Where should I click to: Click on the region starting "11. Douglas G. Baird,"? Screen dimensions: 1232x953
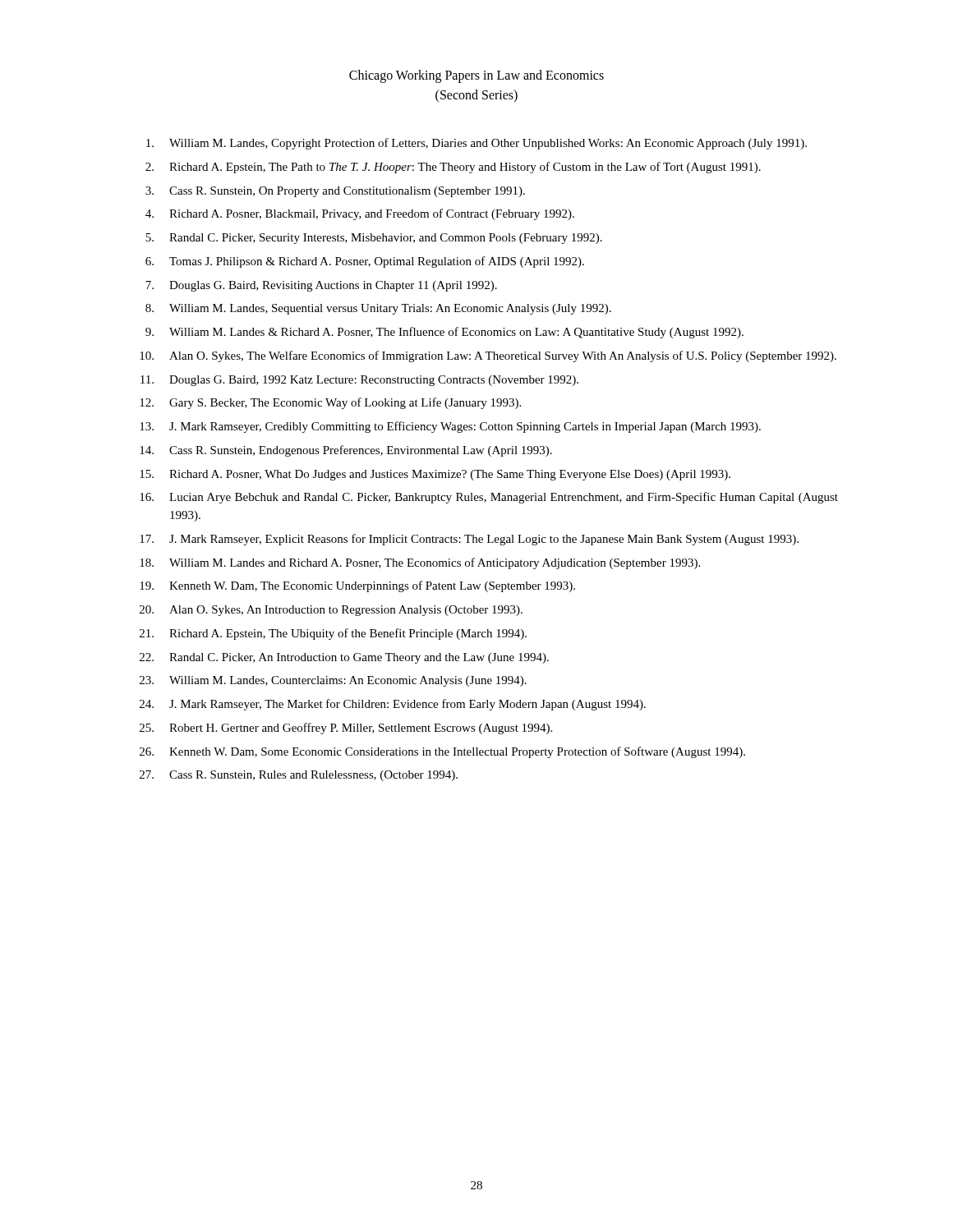476,380
